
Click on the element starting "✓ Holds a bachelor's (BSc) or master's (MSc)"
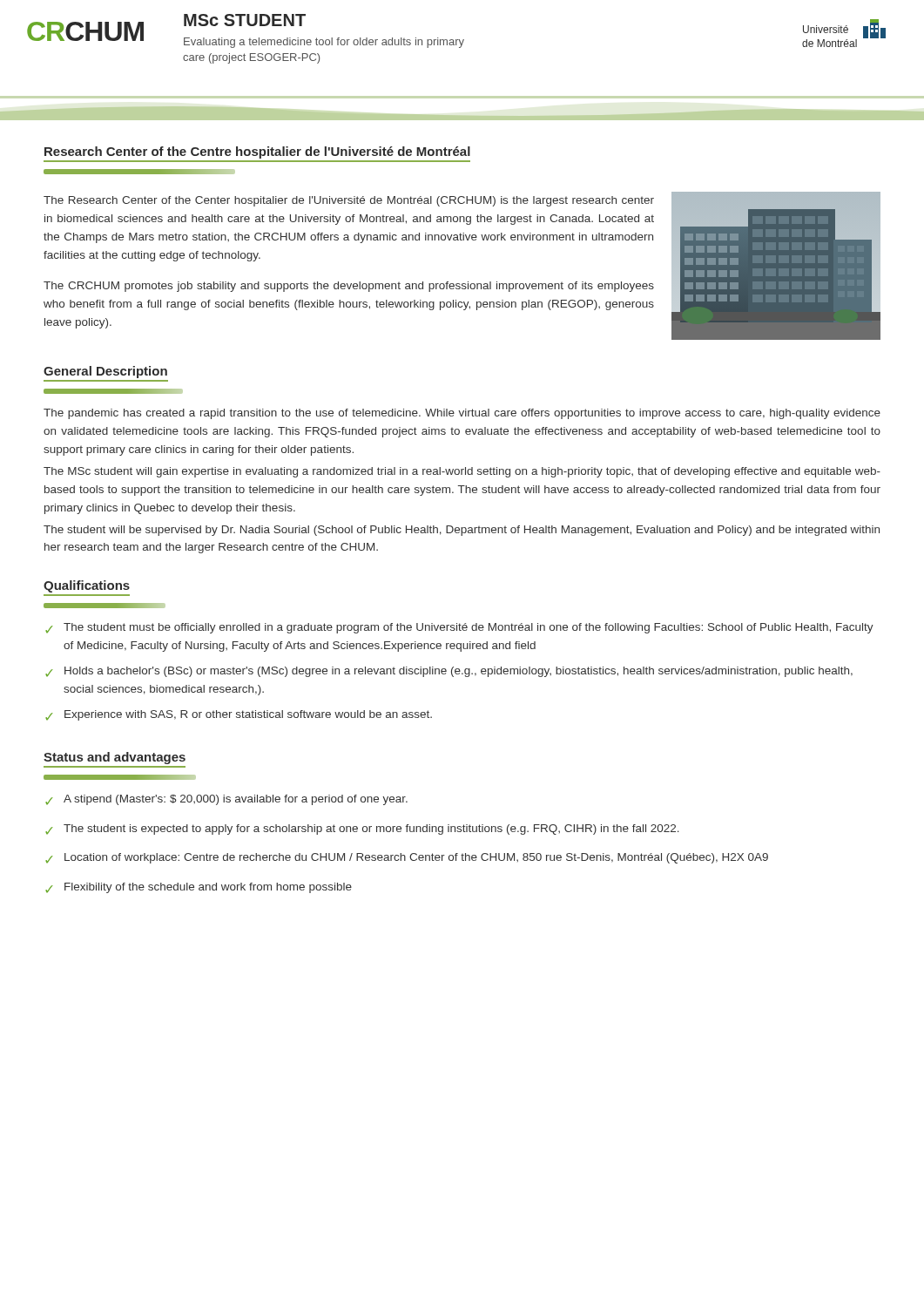pos(462,681)
